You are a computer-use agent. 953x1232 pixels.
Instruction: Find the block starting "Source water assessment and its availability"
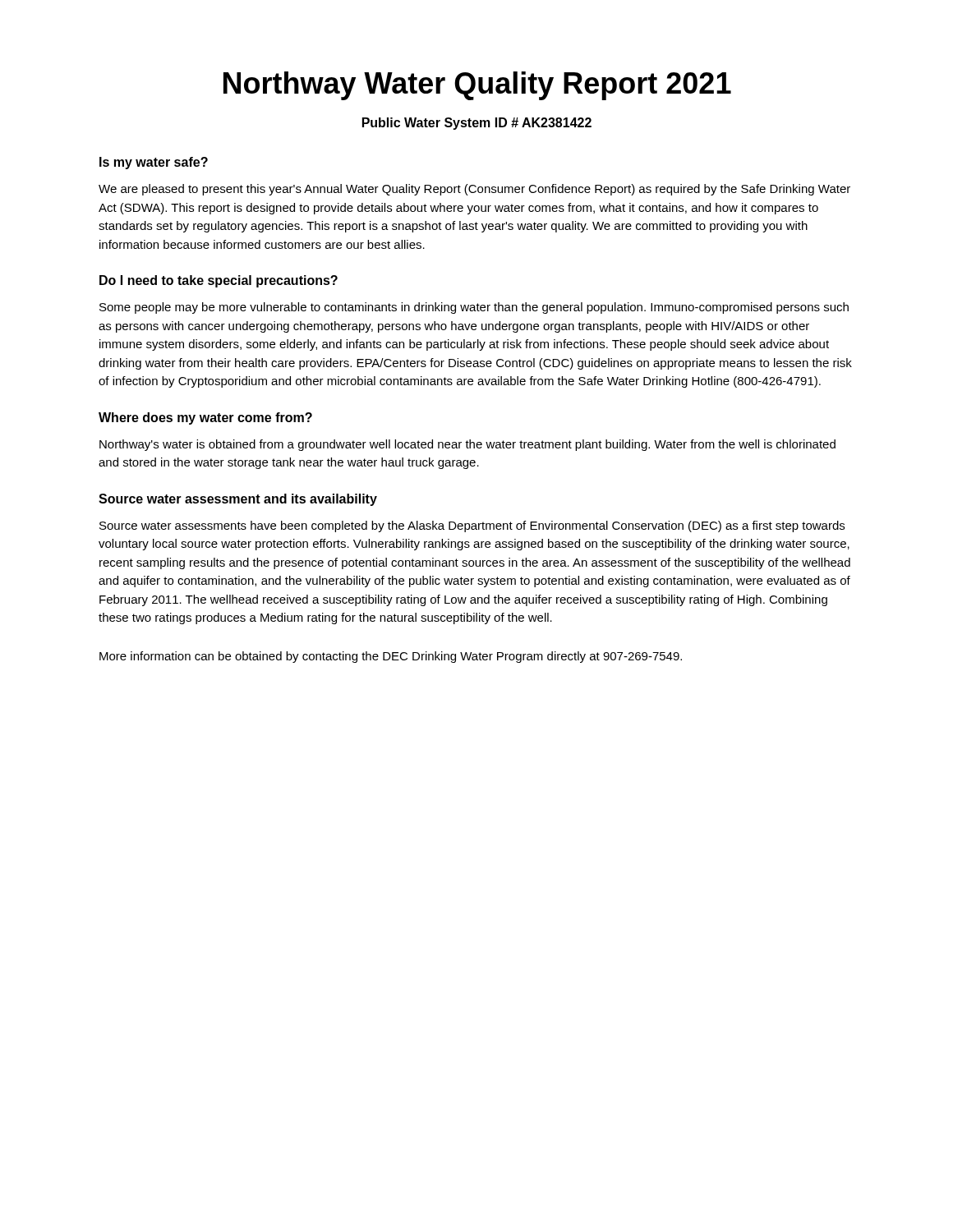click(238, 500)
